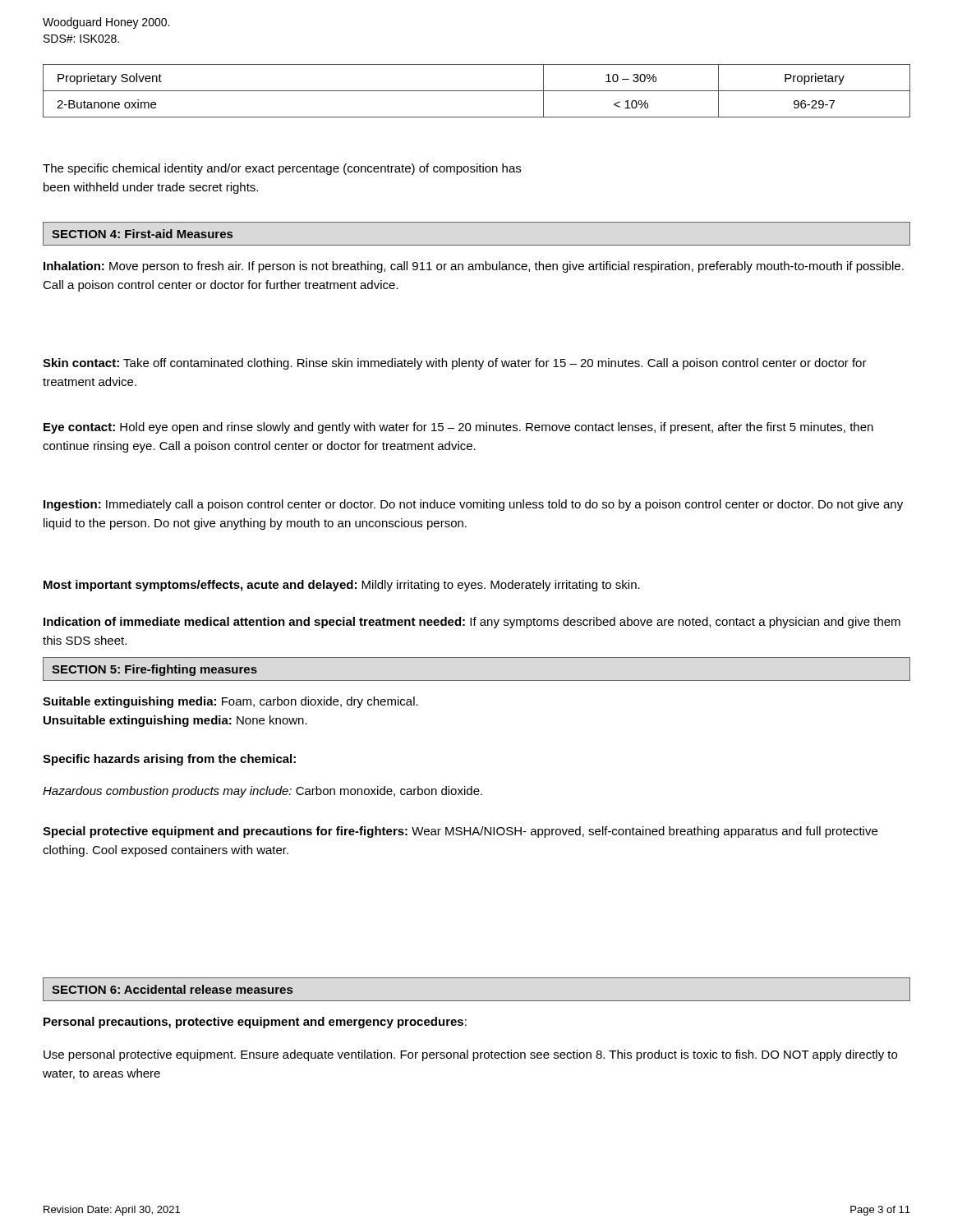The width and height of the screenshot is (953, 1232).
Task: Click the passage that begins "The specific chemical identity and/or exact"
Action: [282, 178]
